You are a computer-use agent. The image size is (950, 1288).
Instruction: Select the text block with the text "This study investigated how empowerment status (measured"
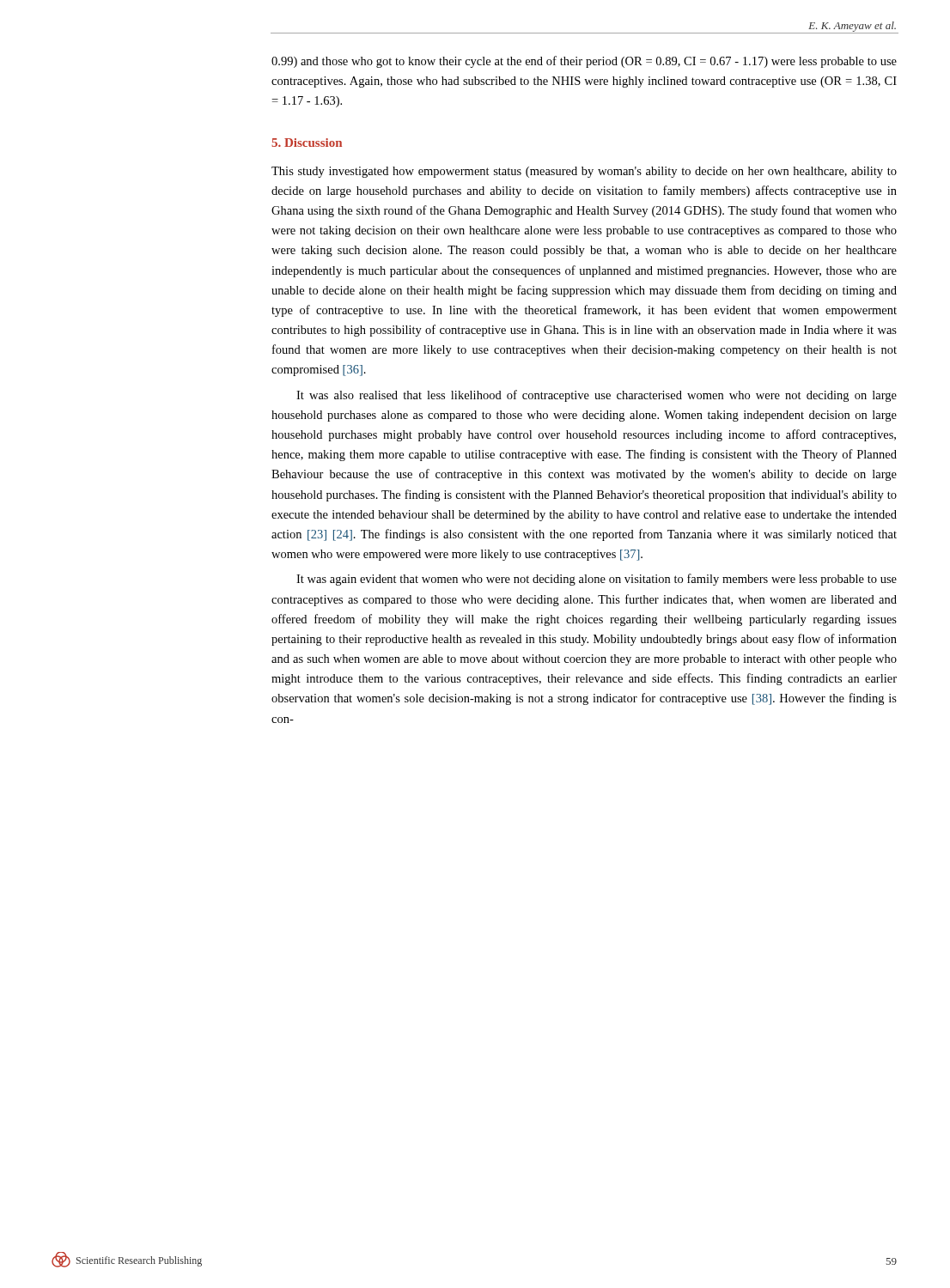click(x=584, y=270)
